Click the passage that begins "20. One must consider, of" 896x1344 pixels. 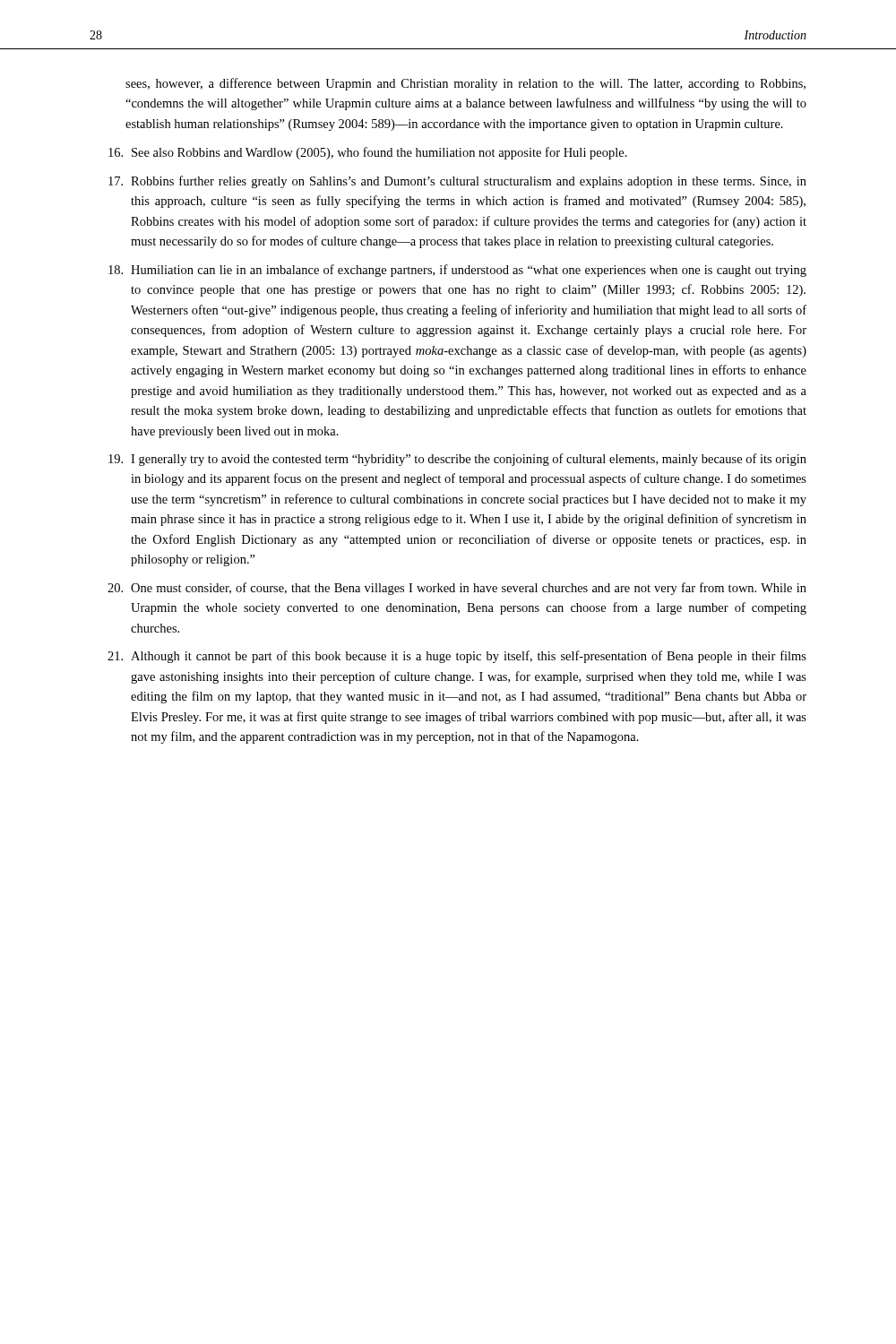pyautogui.click(x=448, y=608)
